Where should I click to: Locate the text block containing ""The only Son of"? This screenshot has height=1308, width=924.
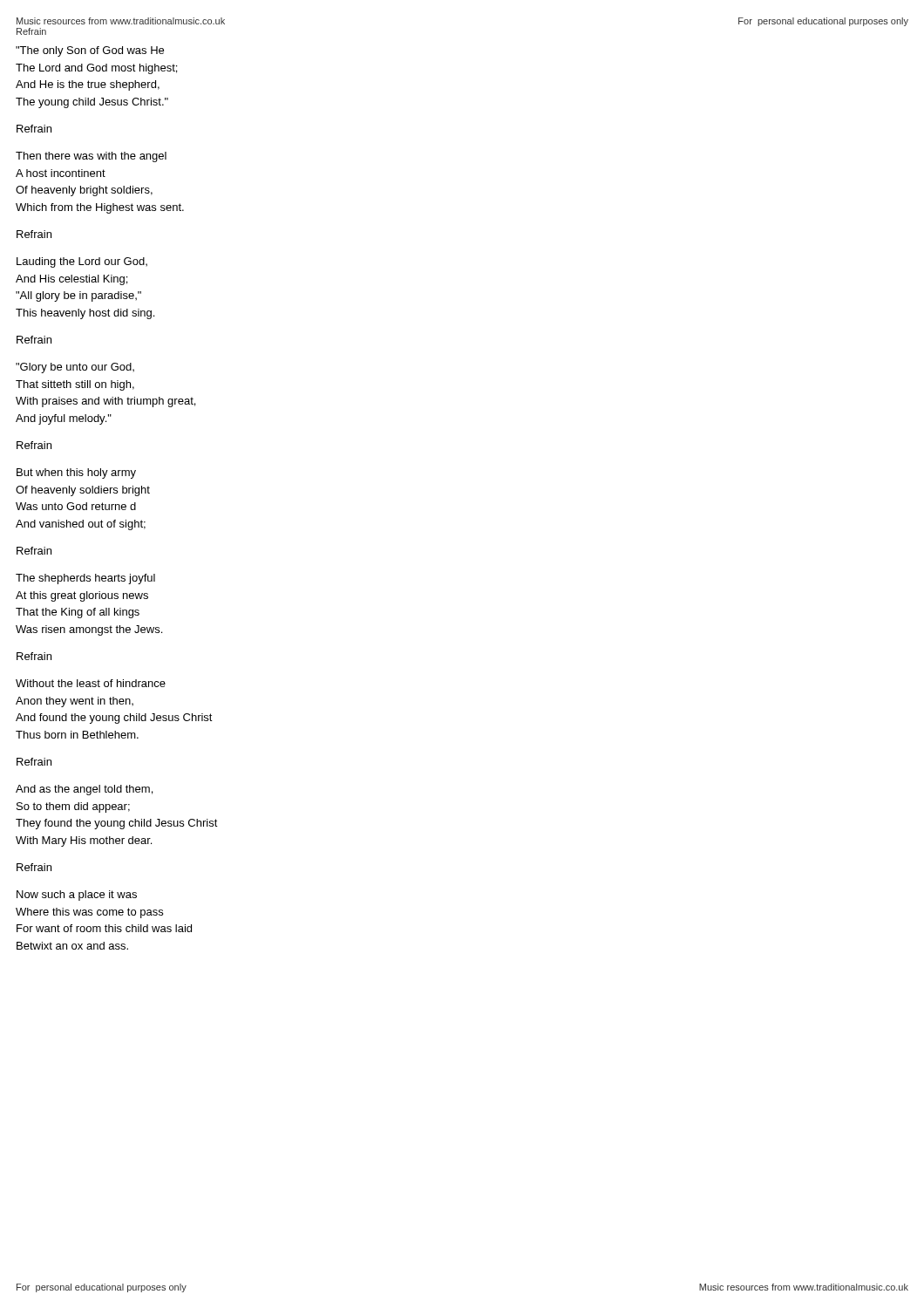97,76
